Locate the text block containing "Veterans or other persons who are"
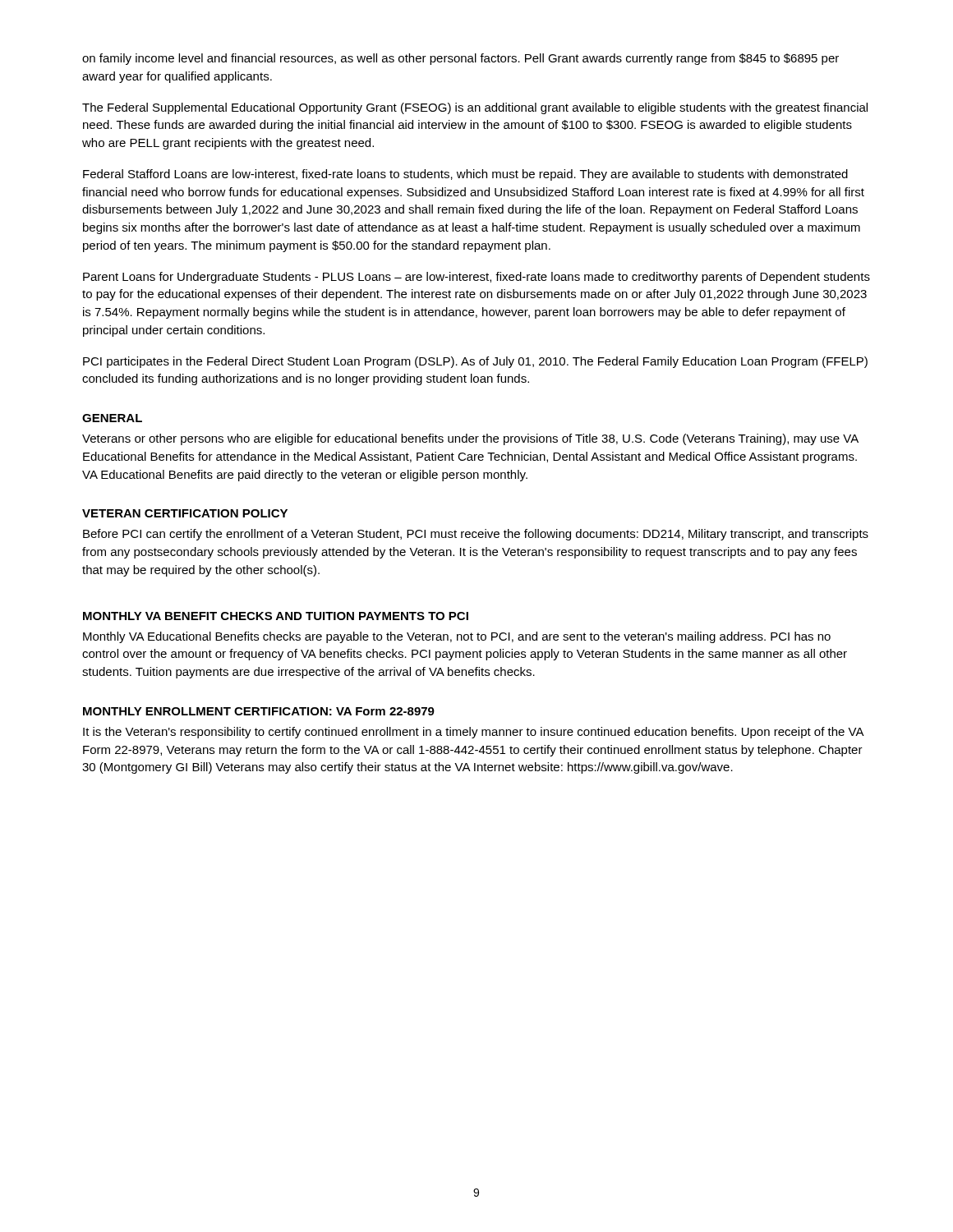The image size is (953, 1232). pos(470,456)
